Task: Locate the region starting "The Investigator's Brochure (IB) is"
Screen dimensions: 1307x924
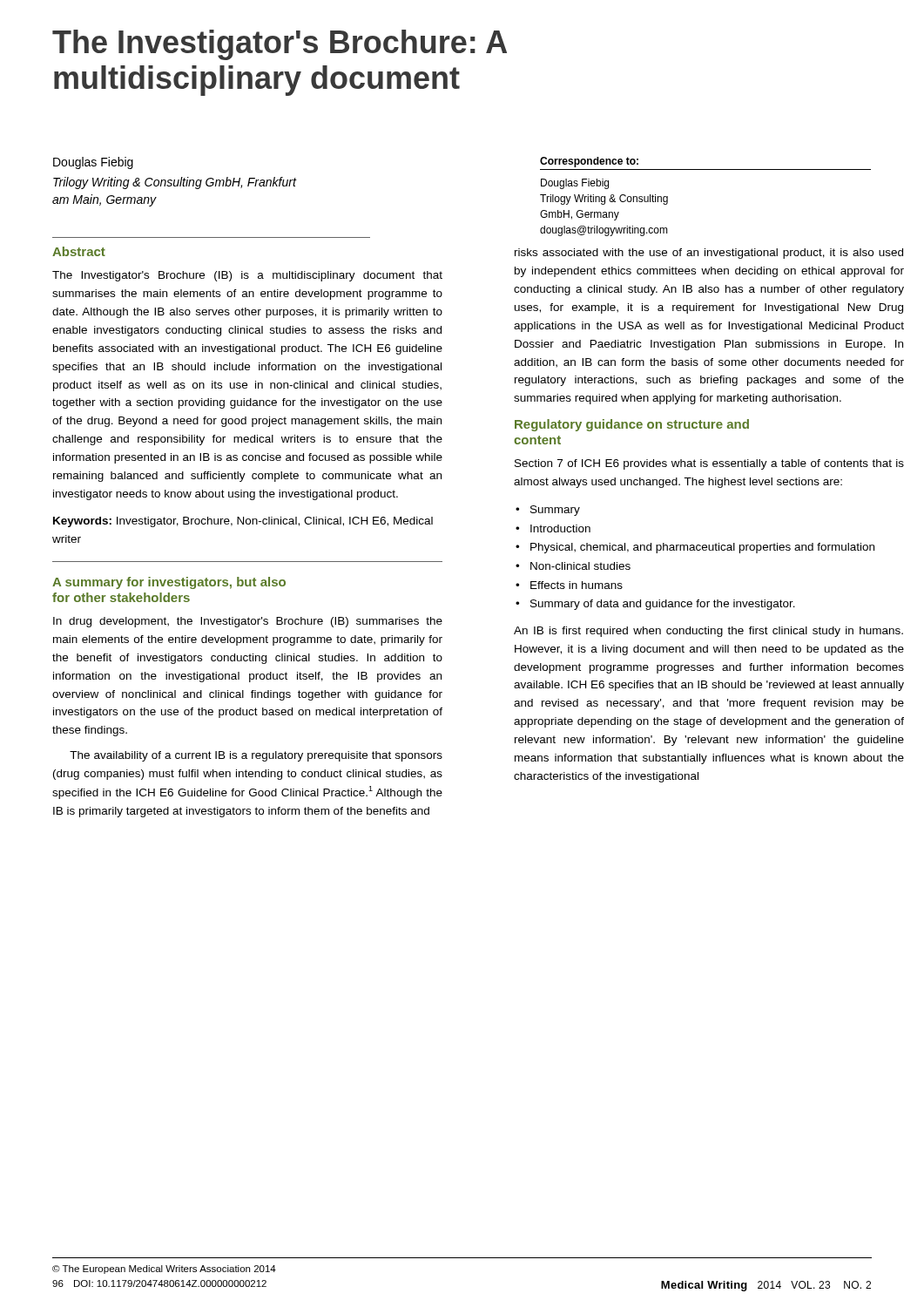Action: [247, 384]
